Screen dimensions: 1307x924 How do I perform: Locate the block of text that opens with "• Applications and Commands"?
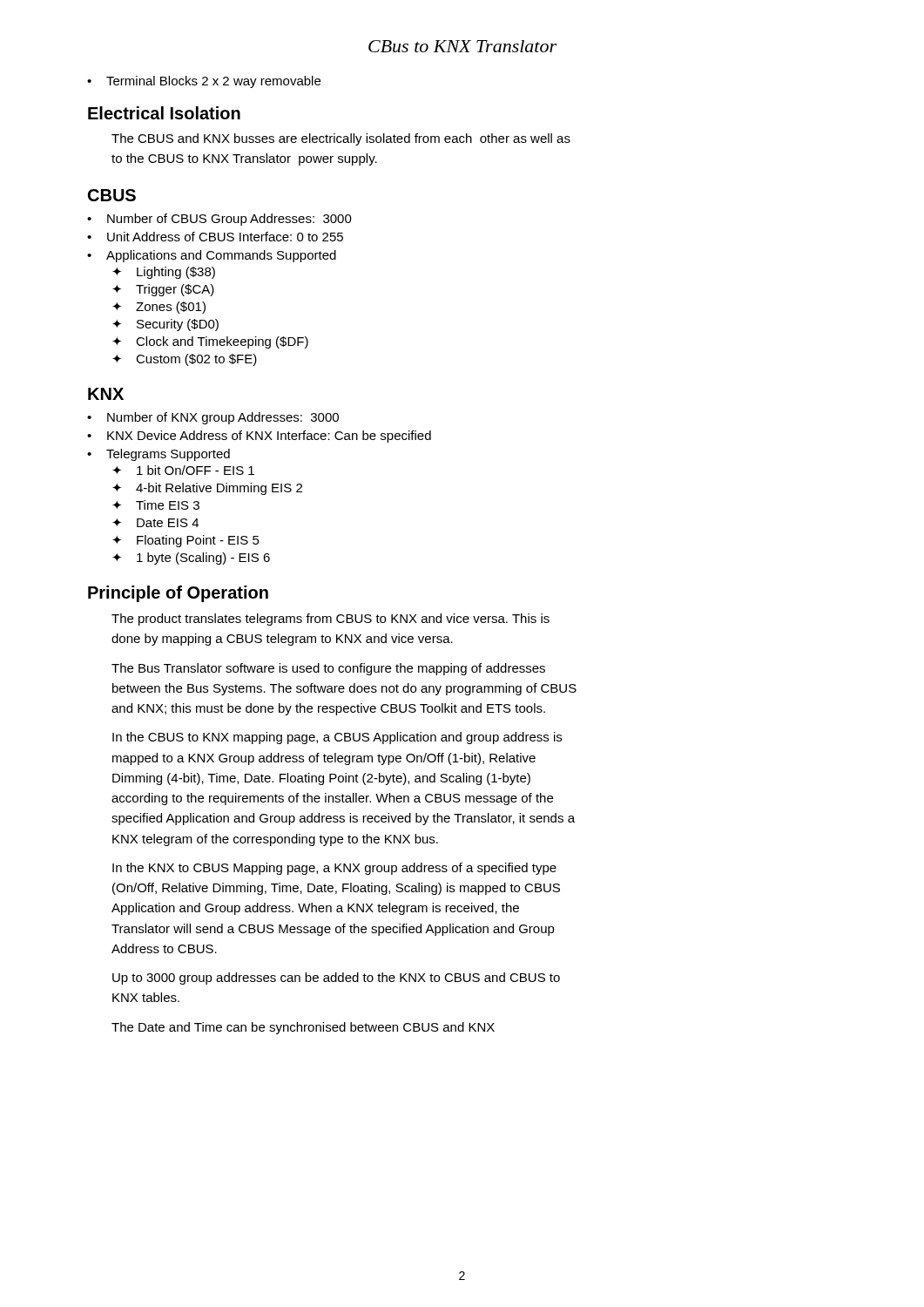tap(212, 255)
